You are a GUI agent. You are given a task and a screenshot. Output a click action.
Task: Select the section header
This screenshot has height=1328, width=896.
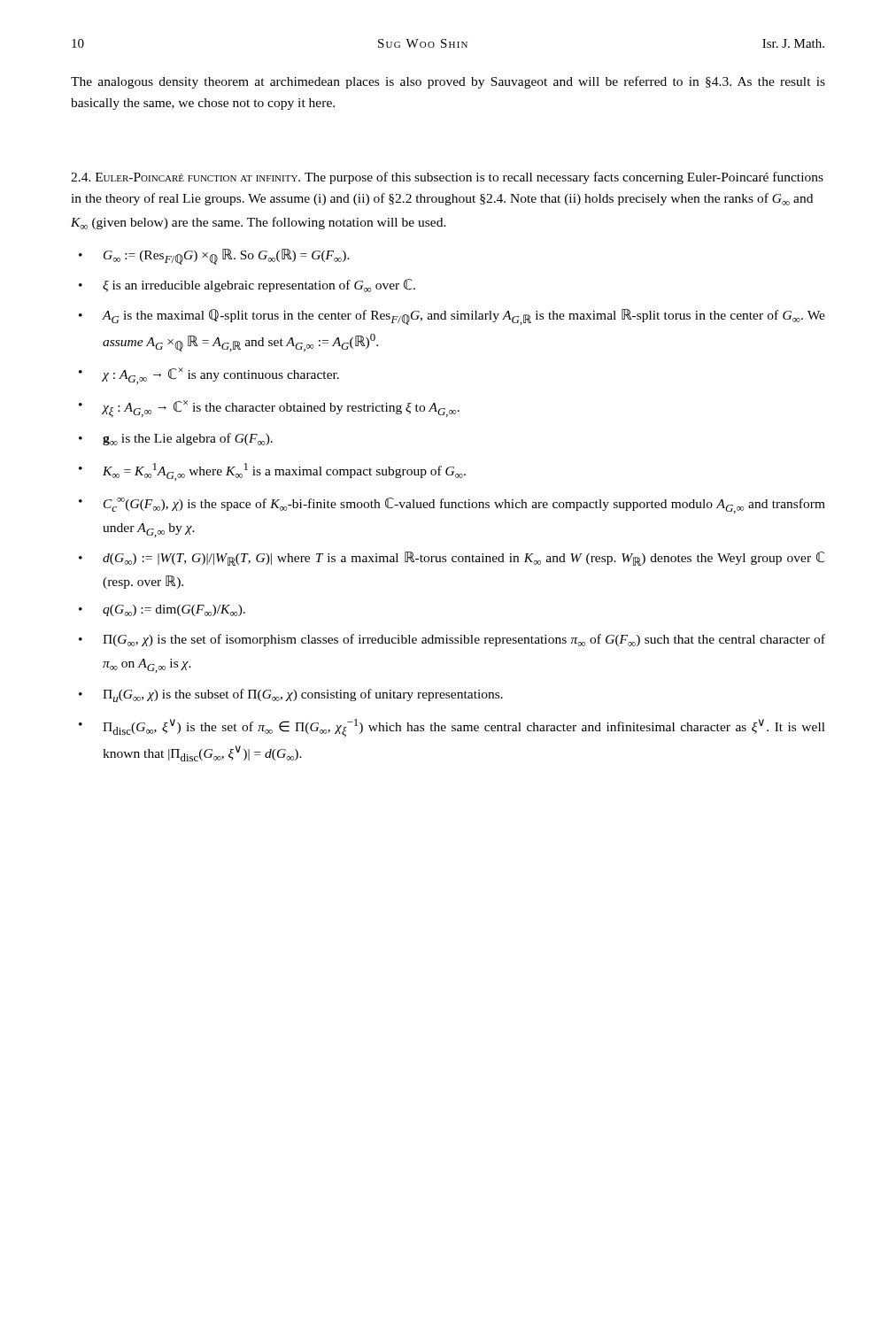[188, 177]
